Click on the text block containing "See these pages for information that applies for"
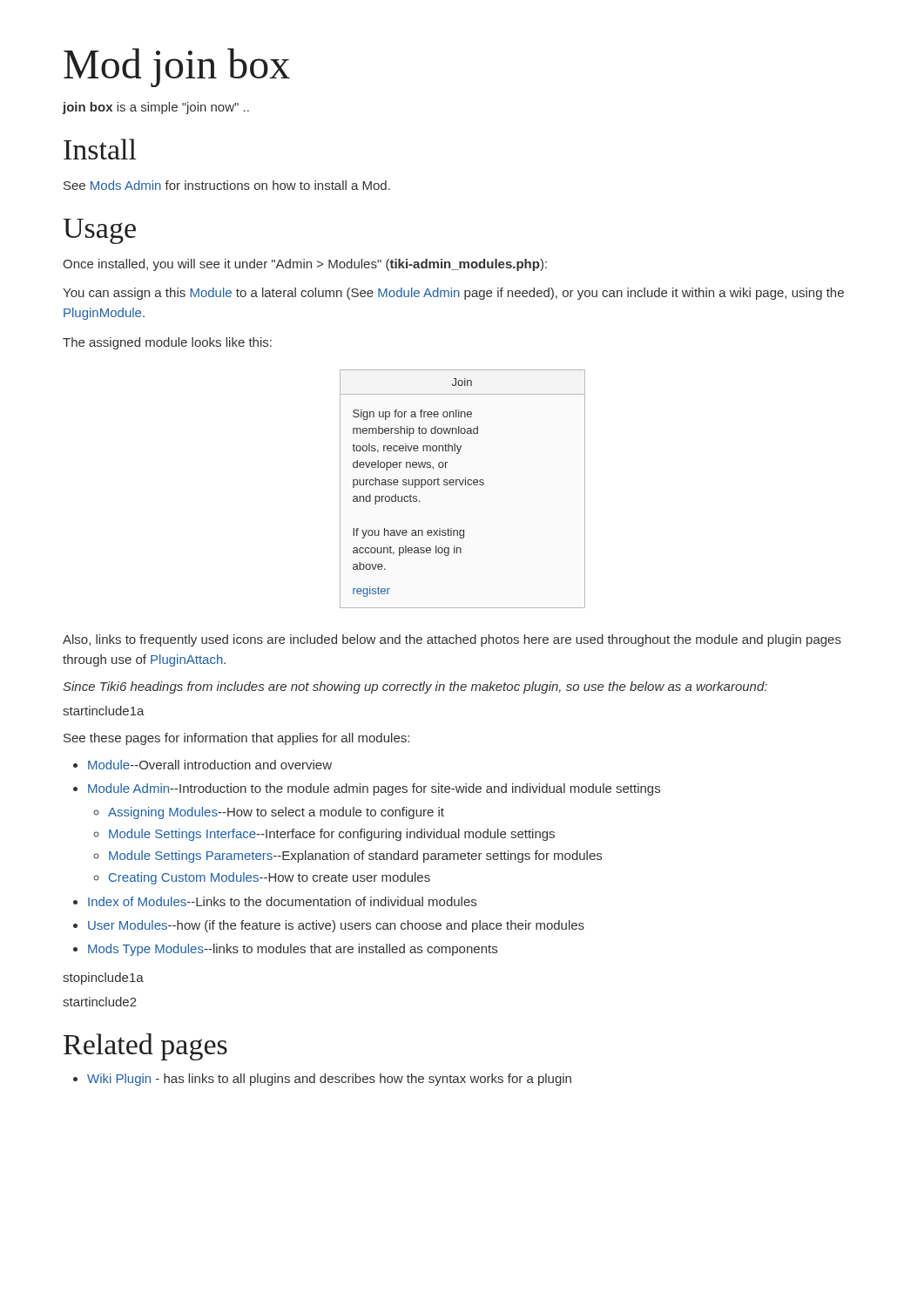The image size is (924, 1307). point(237,737)
